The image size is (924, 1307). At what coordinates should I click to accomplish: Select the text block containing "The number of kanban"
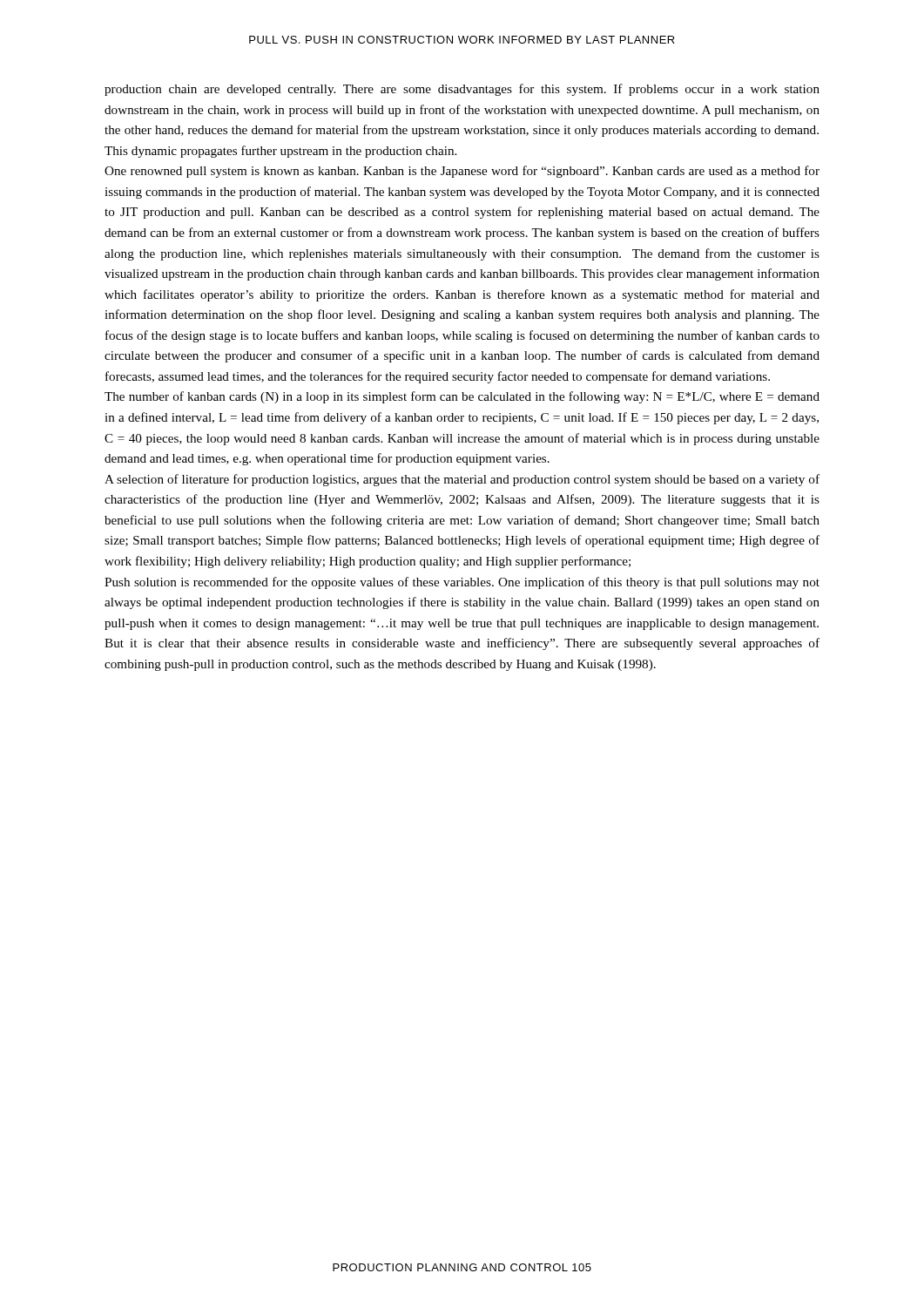[462, 427]
